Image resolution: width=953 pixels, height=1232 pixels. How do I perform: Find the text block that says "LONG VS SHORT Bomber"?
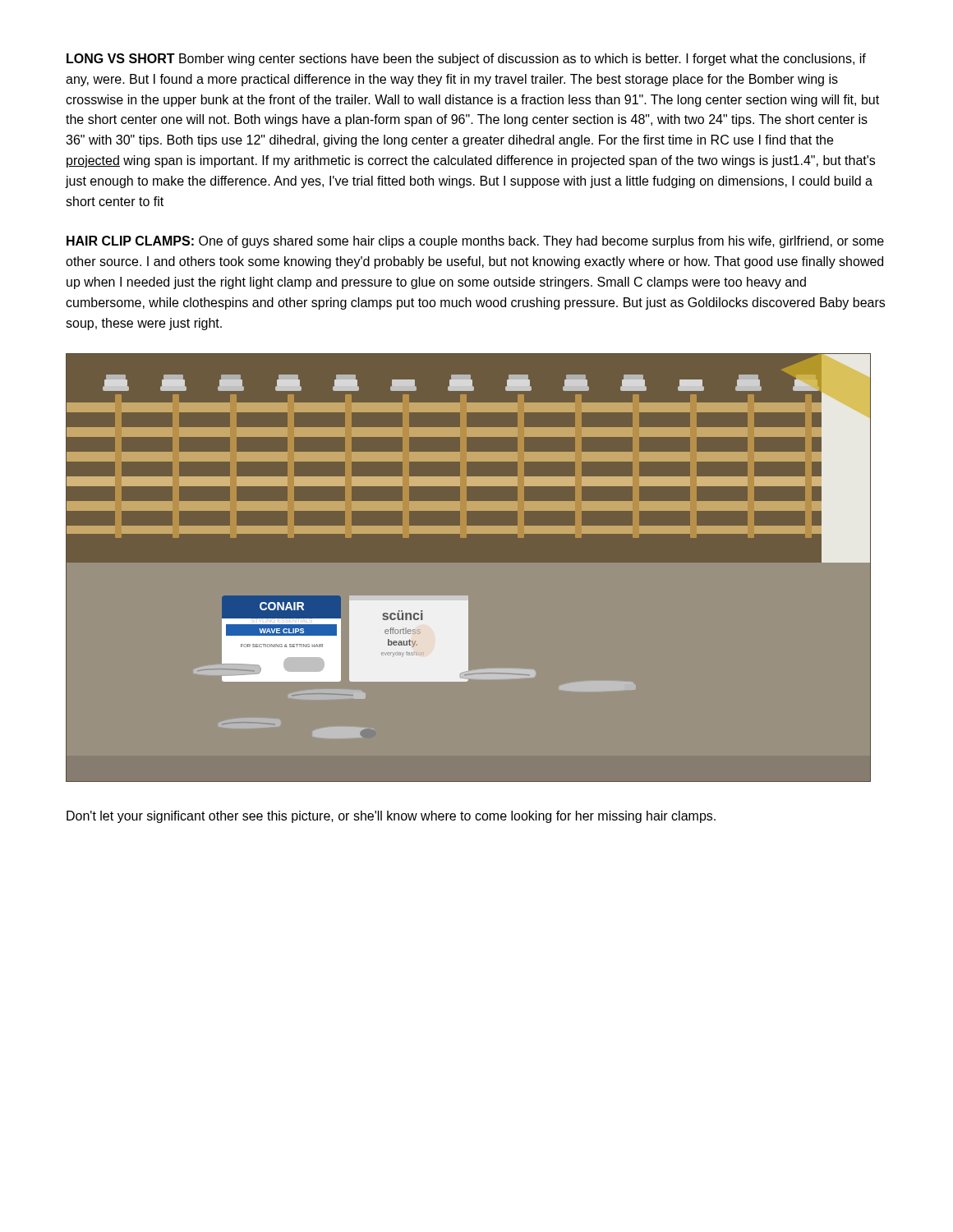pos(472,130)
